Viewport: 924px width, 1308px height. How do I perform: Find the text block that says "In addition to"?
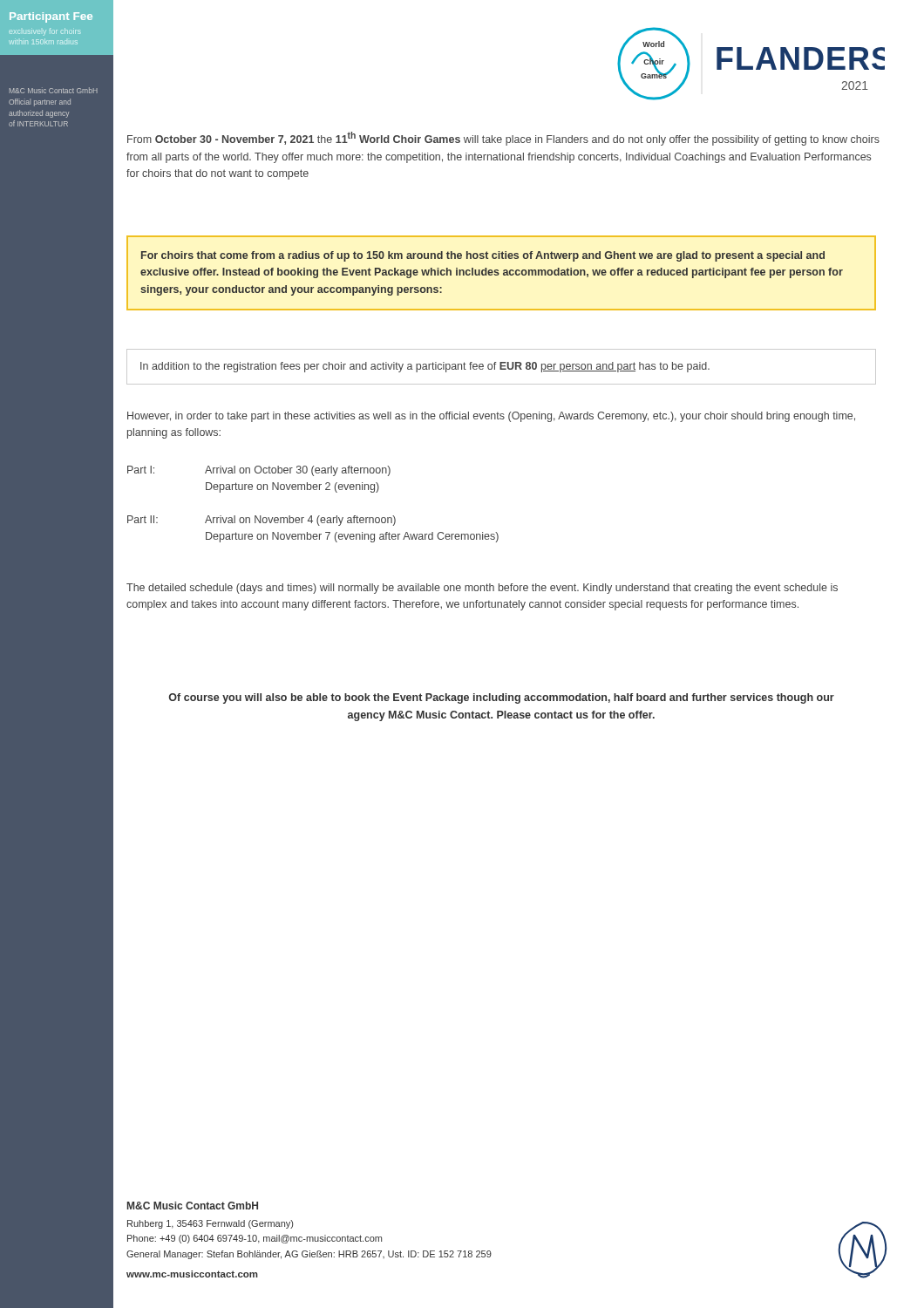tap(425, 366)
